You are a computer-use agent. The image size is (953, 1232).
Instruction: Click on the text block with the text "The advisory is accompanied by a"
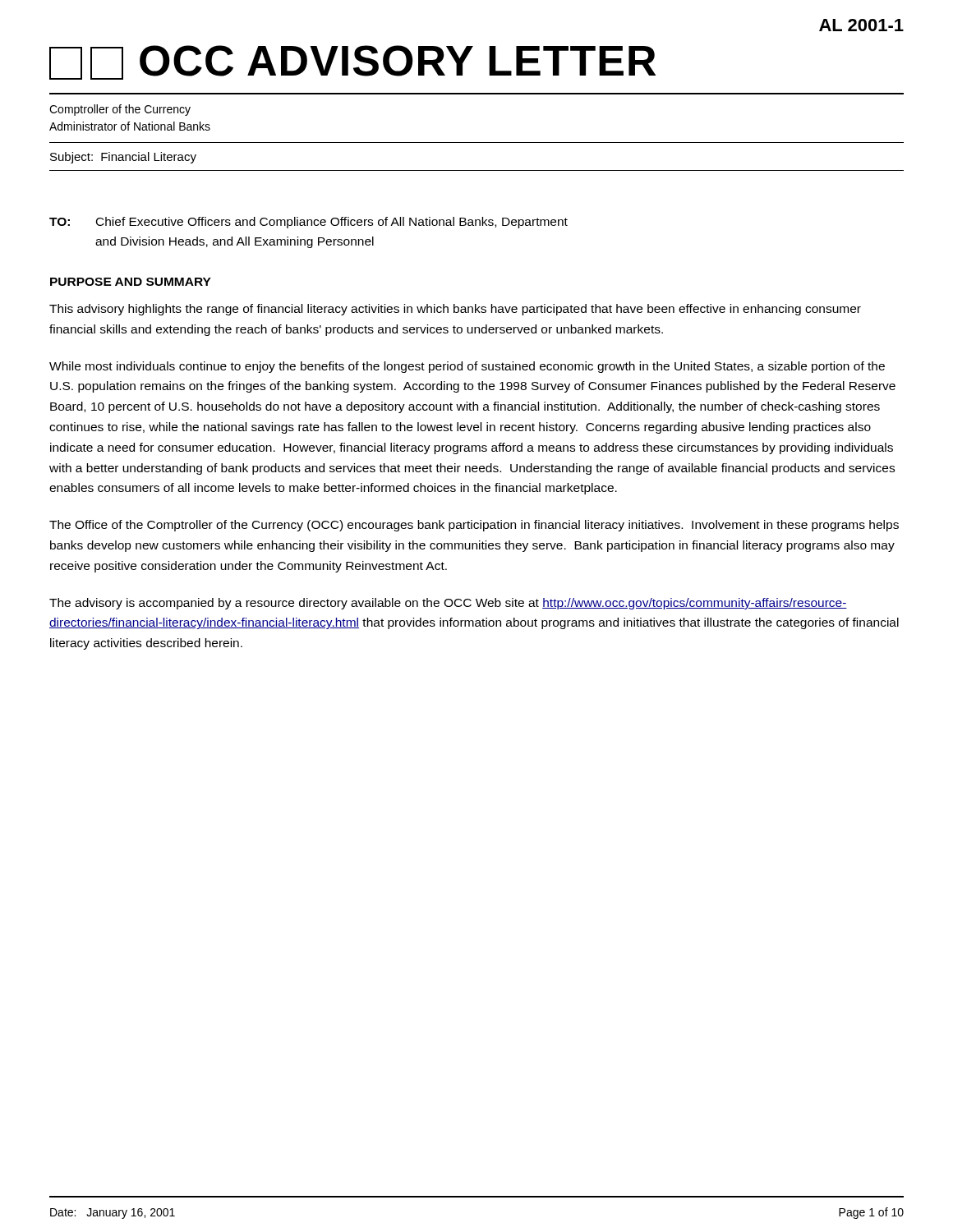tap(474, 623)
